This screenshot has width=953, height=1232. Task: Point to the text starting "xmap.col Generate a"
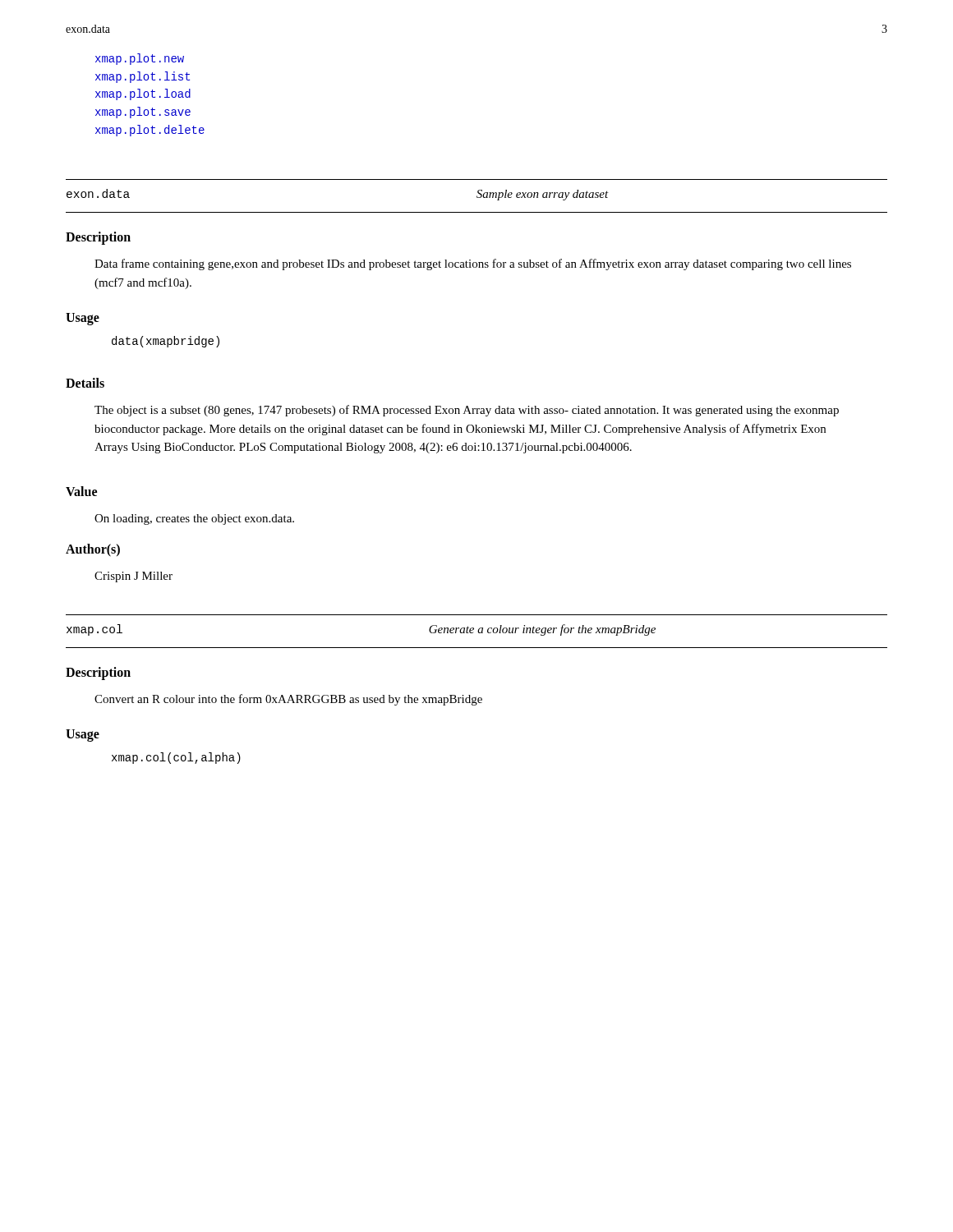pyautogui.click(x=476, y=630)
